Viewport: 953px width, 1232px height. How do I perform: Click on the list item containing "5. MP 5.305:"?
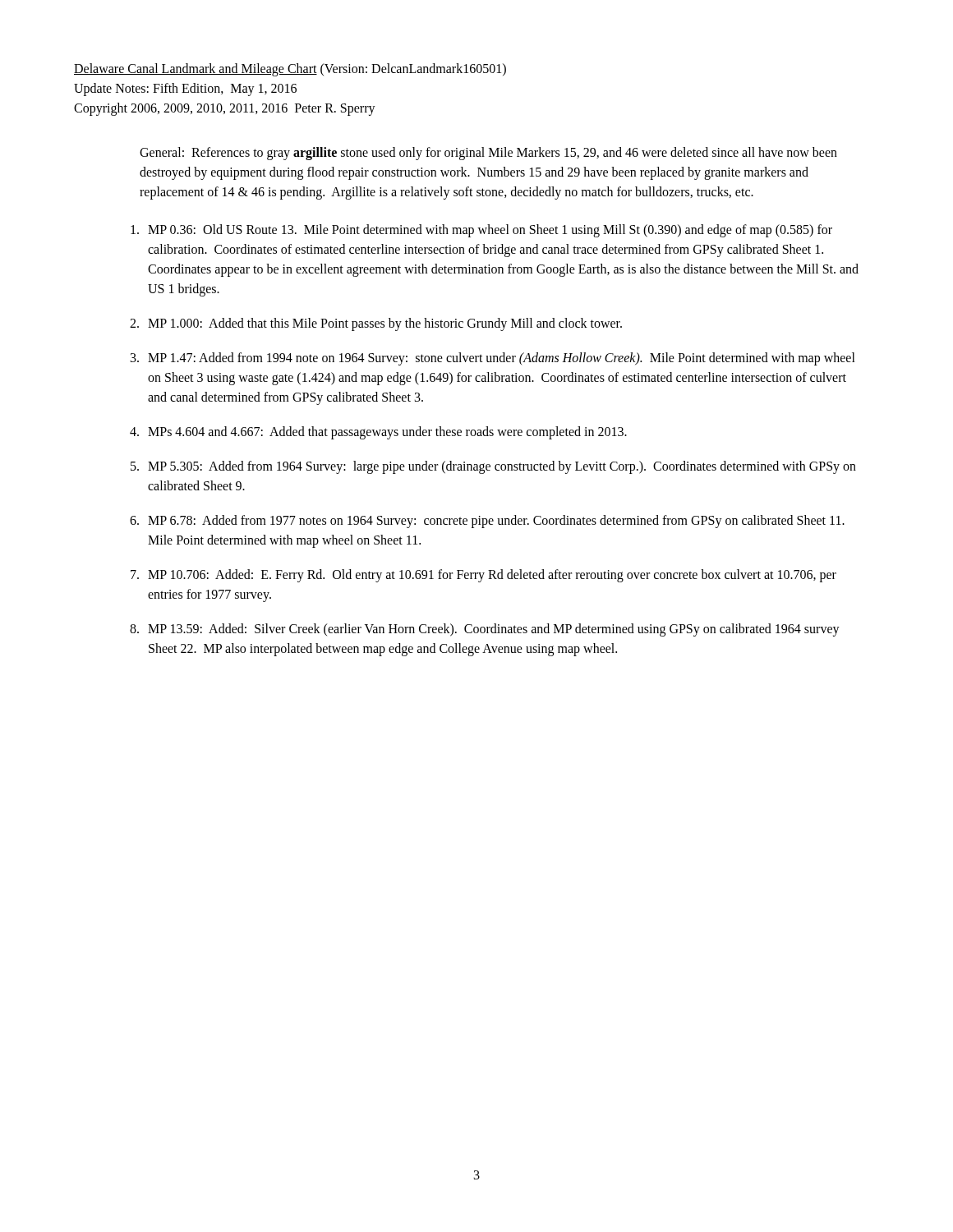(x=485, y=476)
